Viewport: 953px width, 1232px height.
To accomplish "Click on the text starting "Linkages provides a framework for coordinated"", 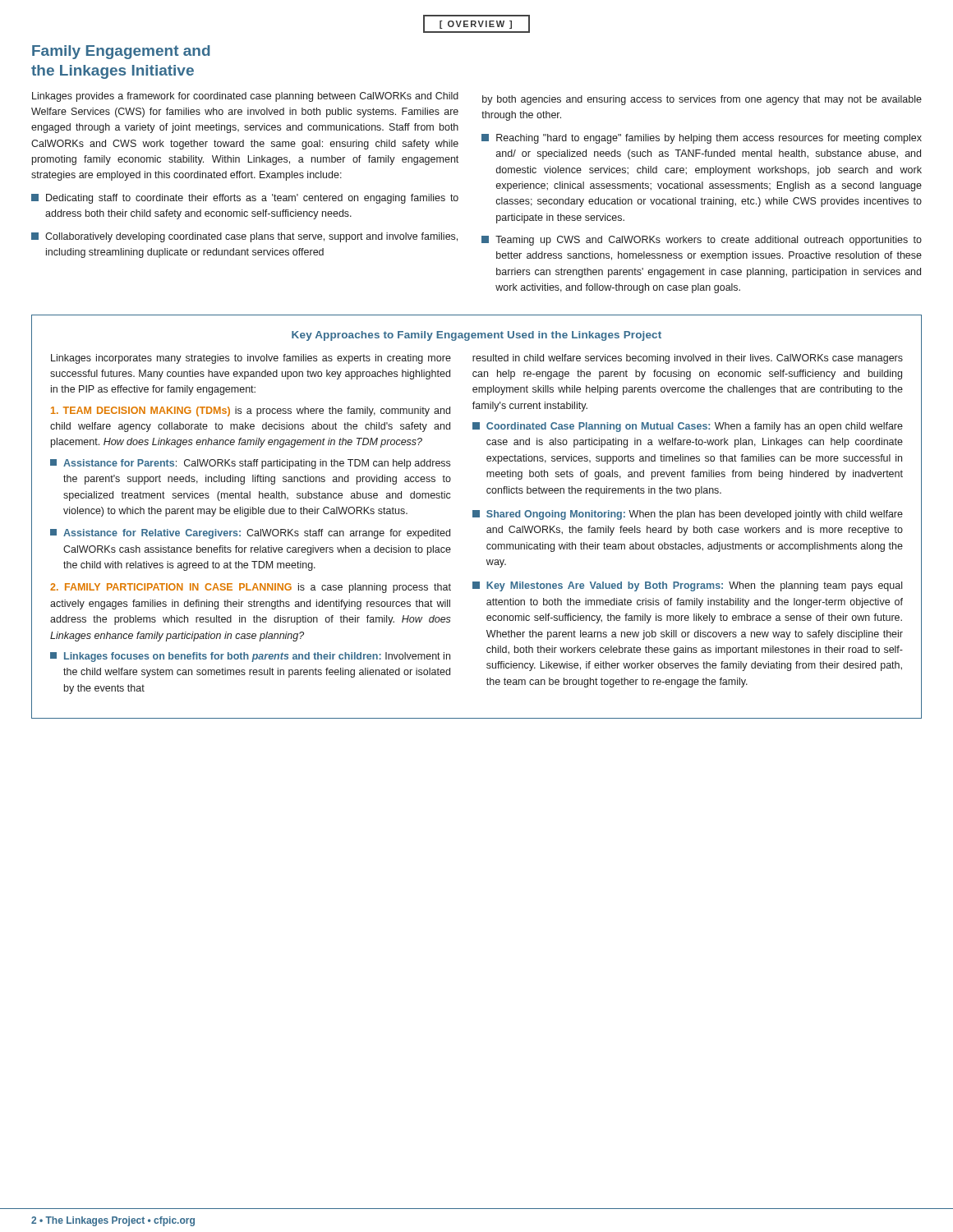I will click(x=245, y=135).
